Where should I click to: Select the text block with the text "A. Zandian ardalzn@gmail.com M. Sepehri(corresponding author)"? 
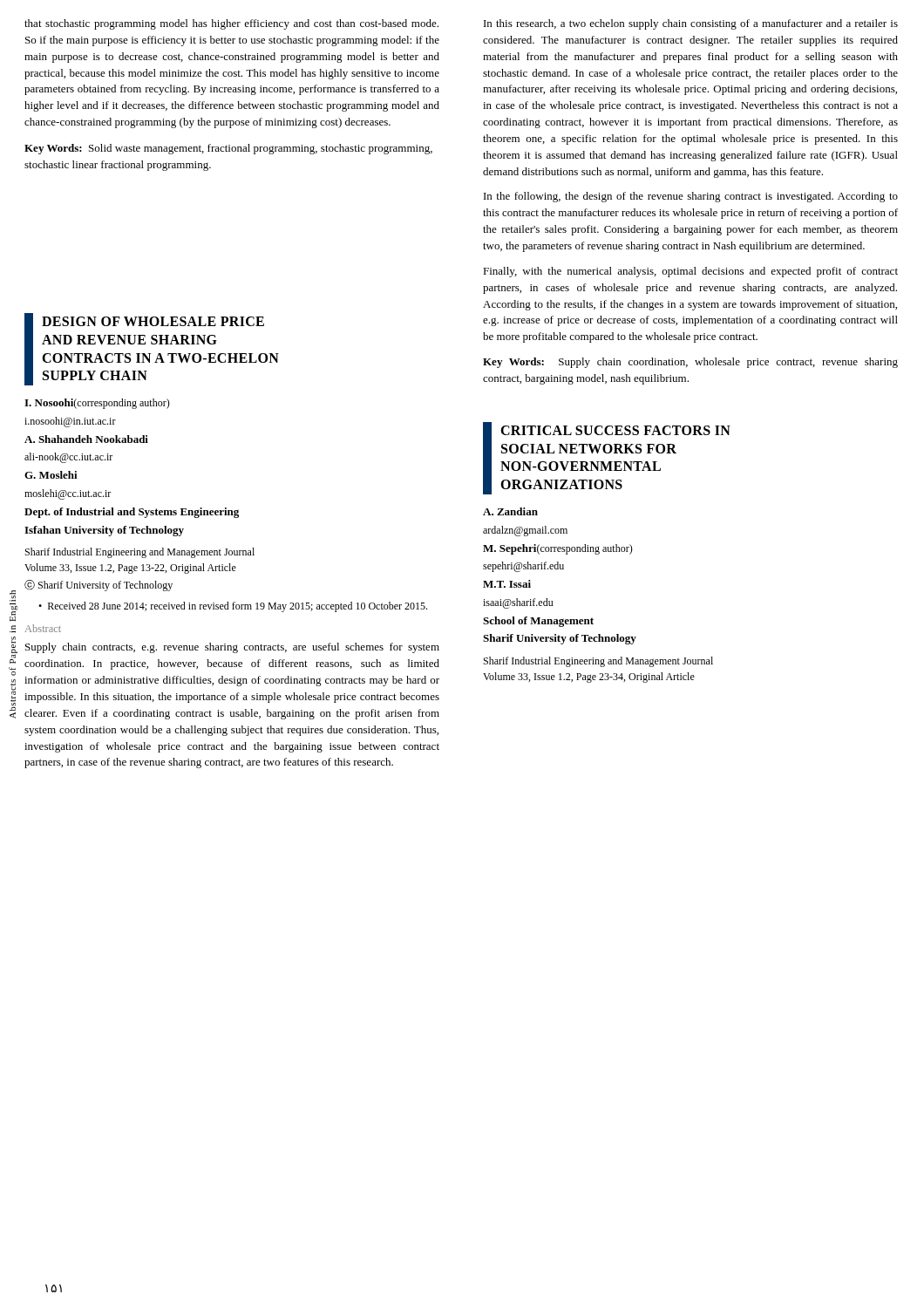[560, 575]
